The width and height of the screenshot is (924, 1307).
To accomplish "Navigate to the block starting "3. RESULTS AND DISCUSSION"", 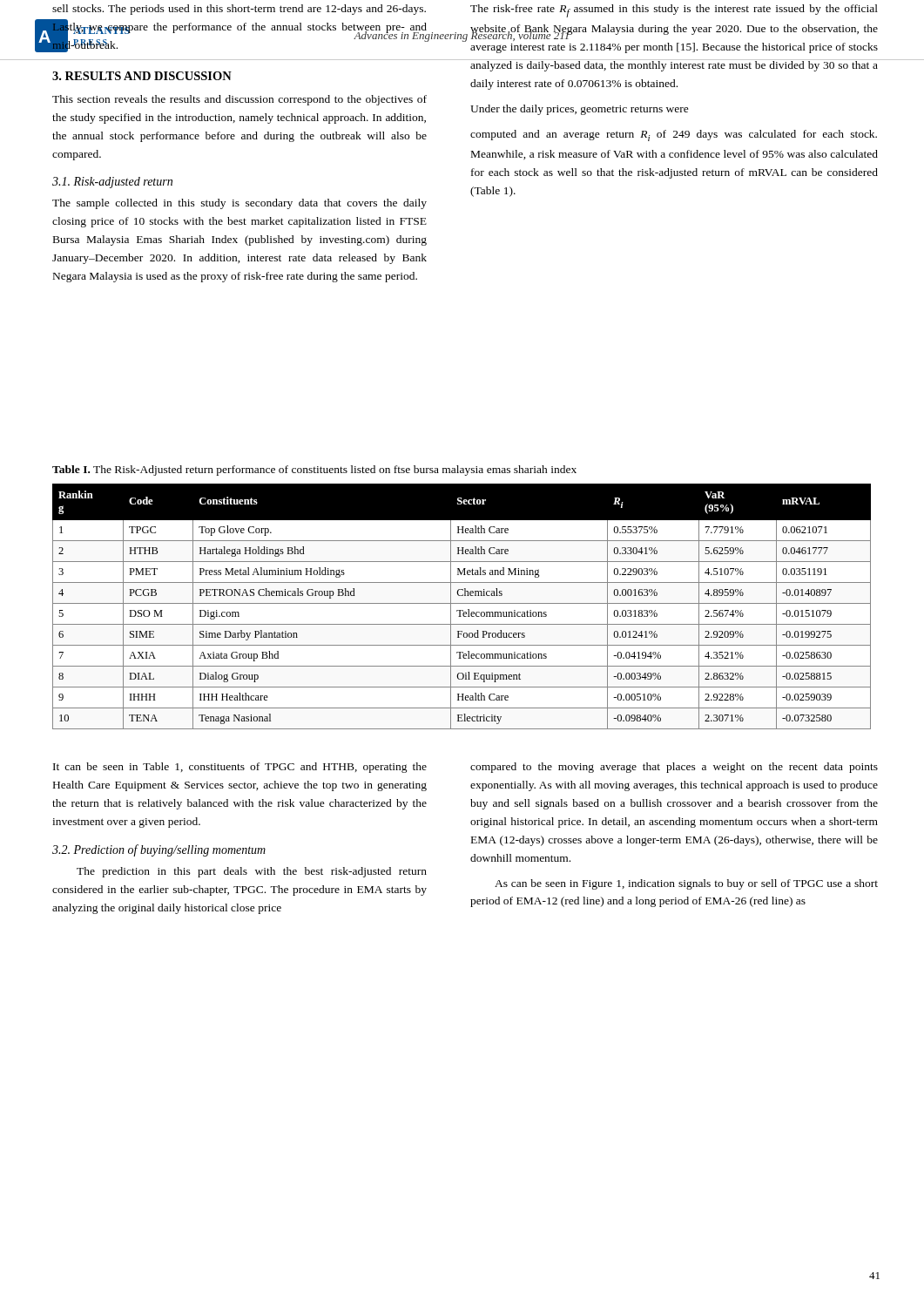I will click(x=142, y=76).
